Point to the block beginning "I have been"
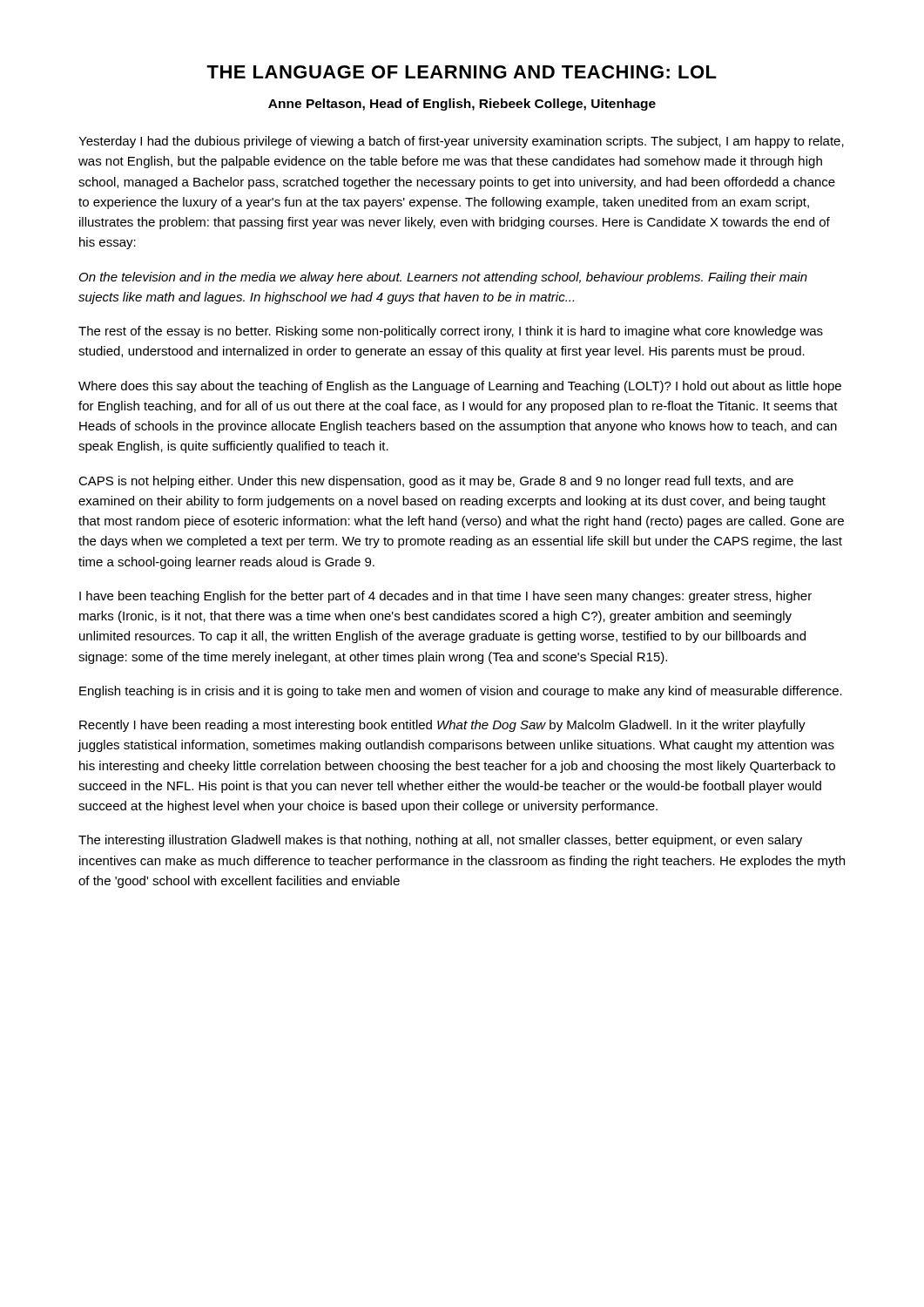The width and height of the screenshot is (924, 1307). [x=445, y=626]
